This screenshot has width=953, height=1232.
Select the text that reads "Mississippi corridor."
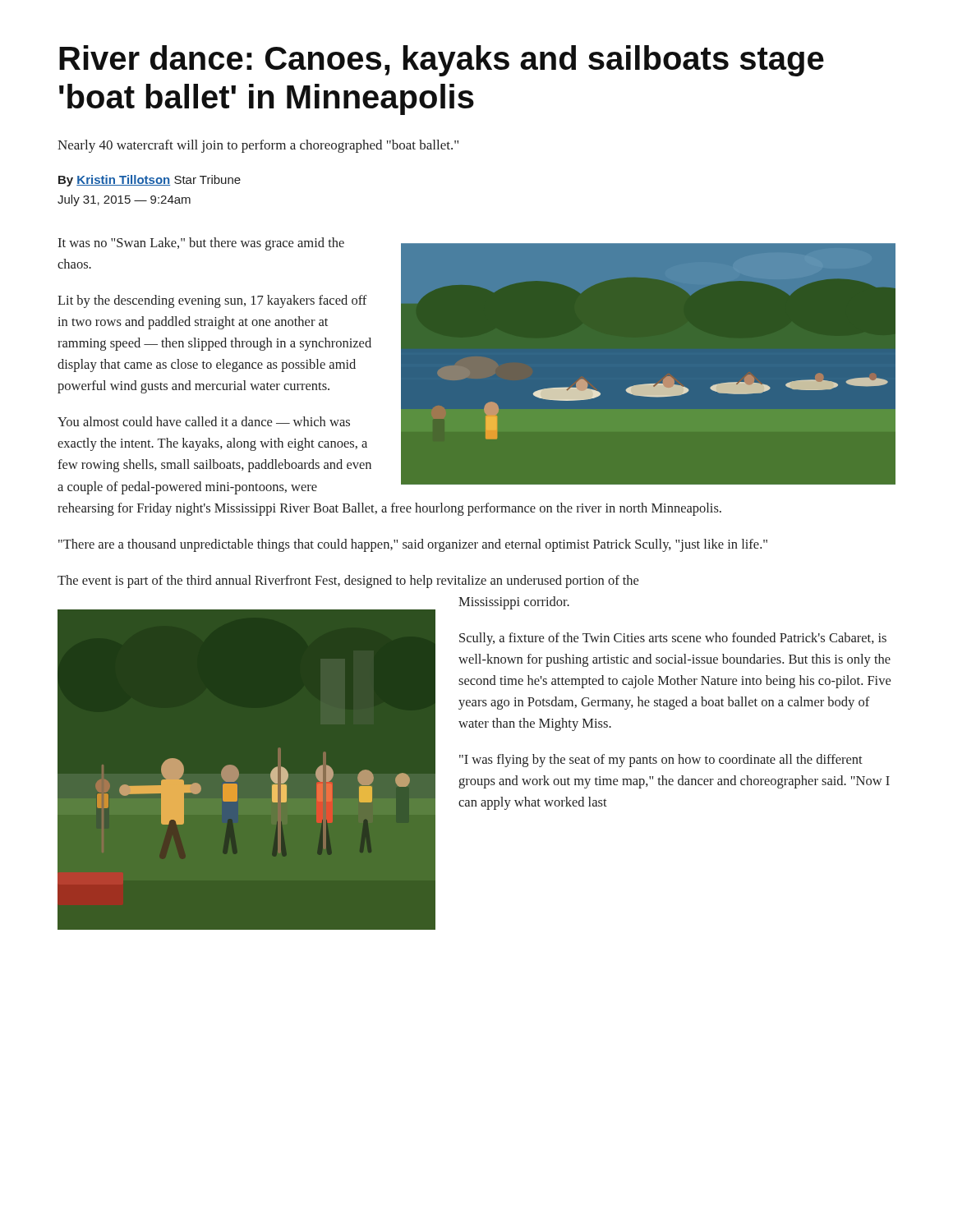(514, 601)
